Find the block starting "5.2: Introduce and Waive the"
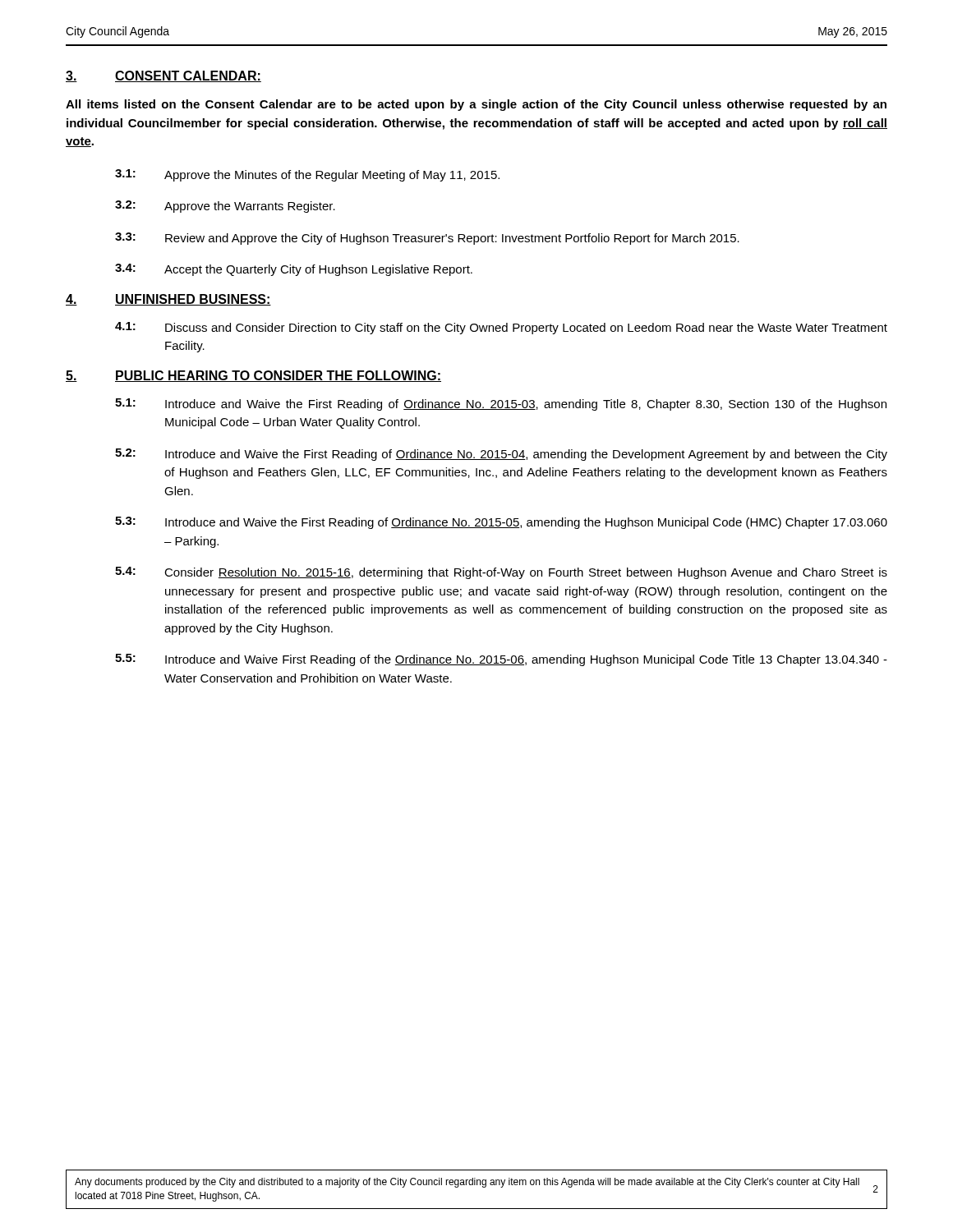 pyautogui.click(x=501, y=472)
